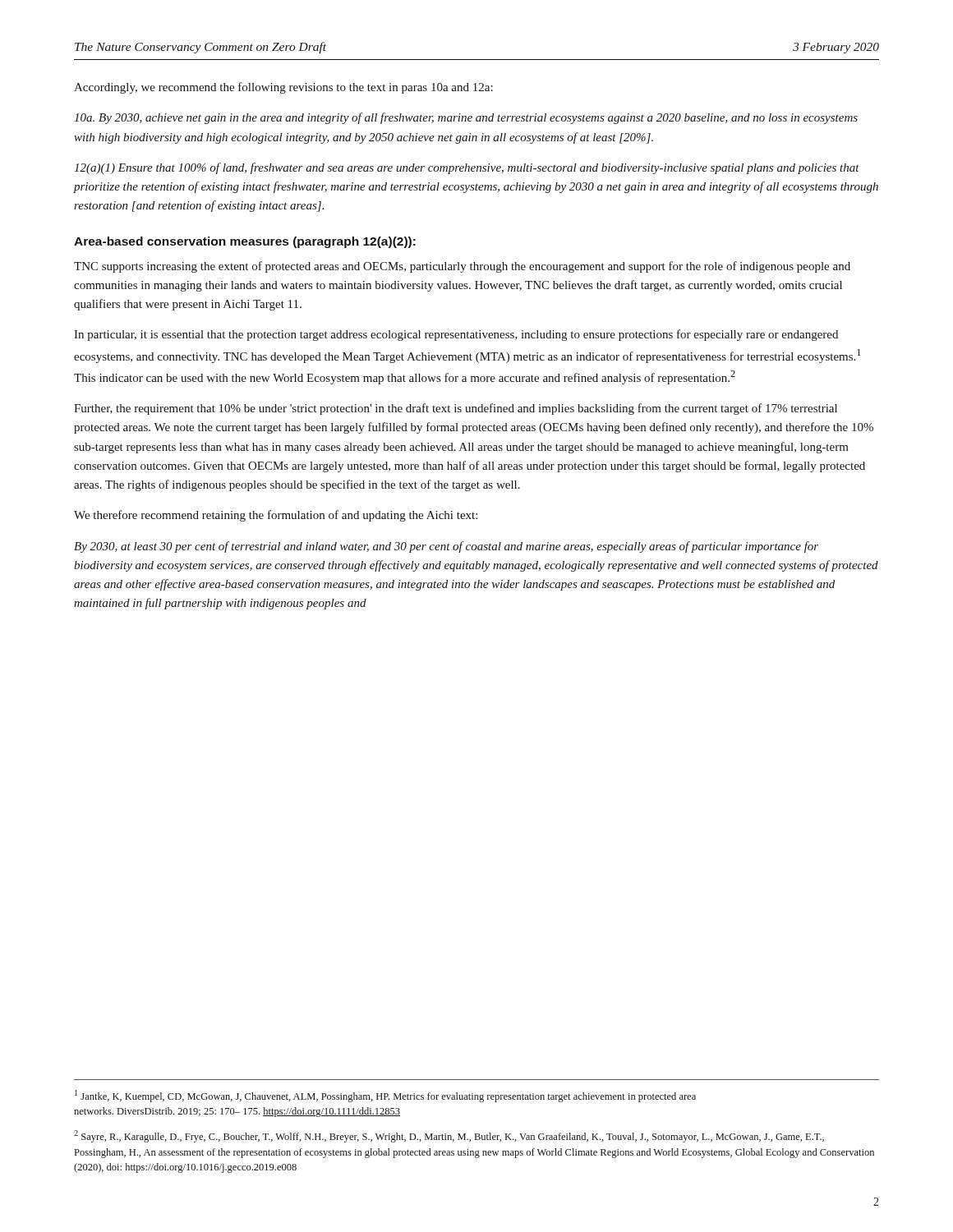Click on the section header that says "Area-based conservation measures (paragraph 12(a)(2)):"
Screen dimensions: 1232x953
tap(245, 241)
